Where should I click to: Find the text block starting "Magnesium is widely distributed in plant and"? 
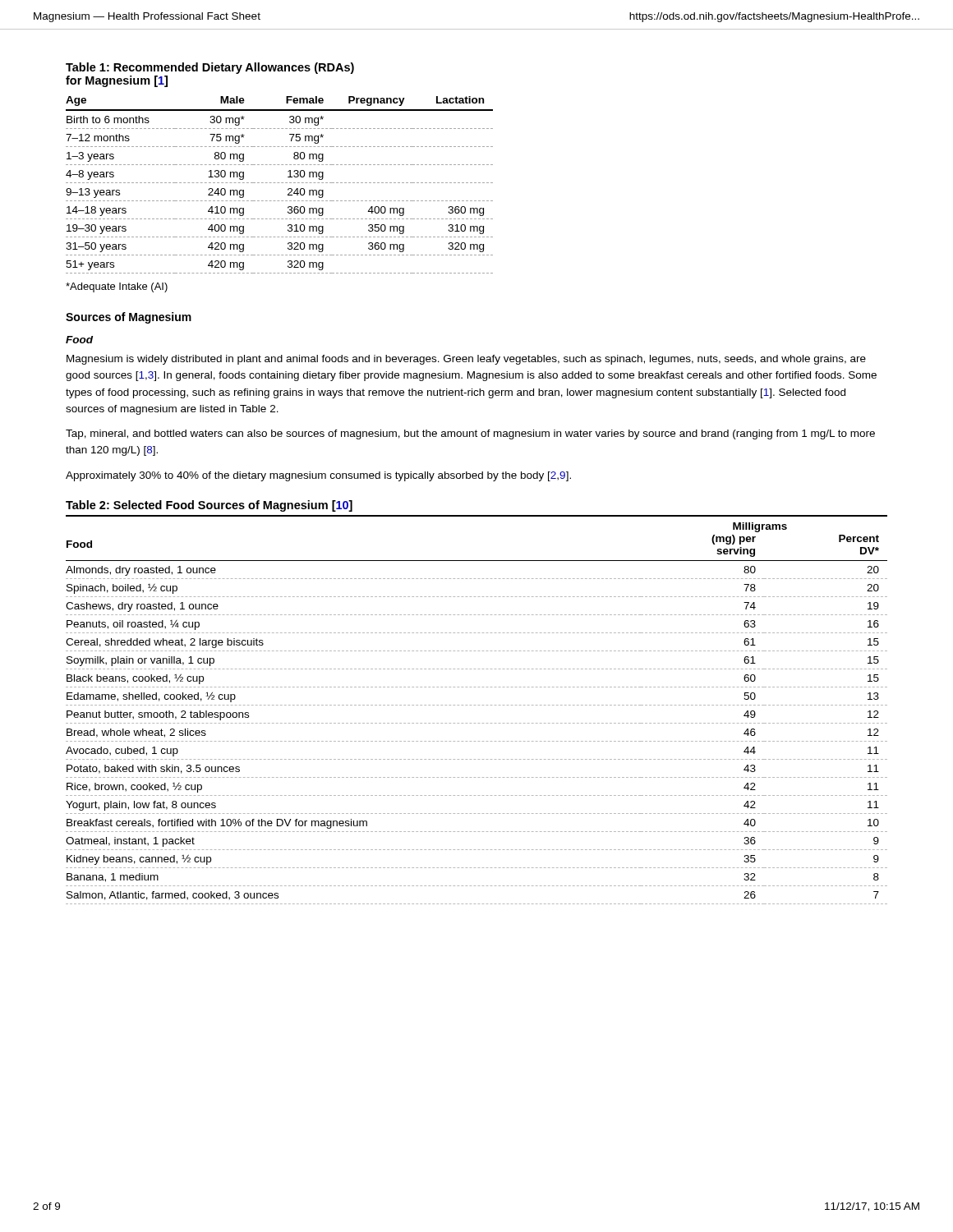tap(471, 383)
